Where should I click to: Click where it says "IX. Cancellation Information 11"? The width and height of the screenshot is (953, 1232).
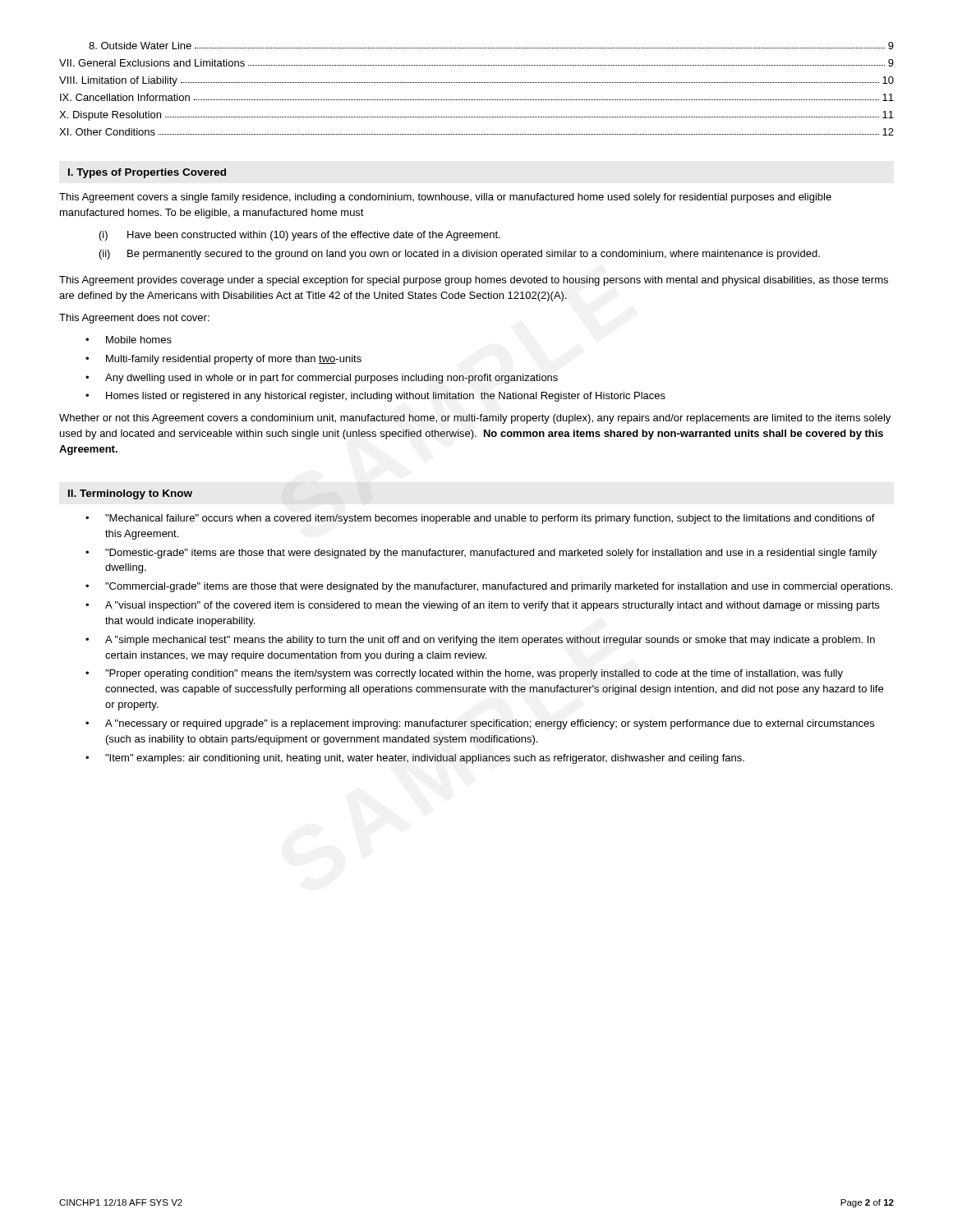tap(476, 97)
